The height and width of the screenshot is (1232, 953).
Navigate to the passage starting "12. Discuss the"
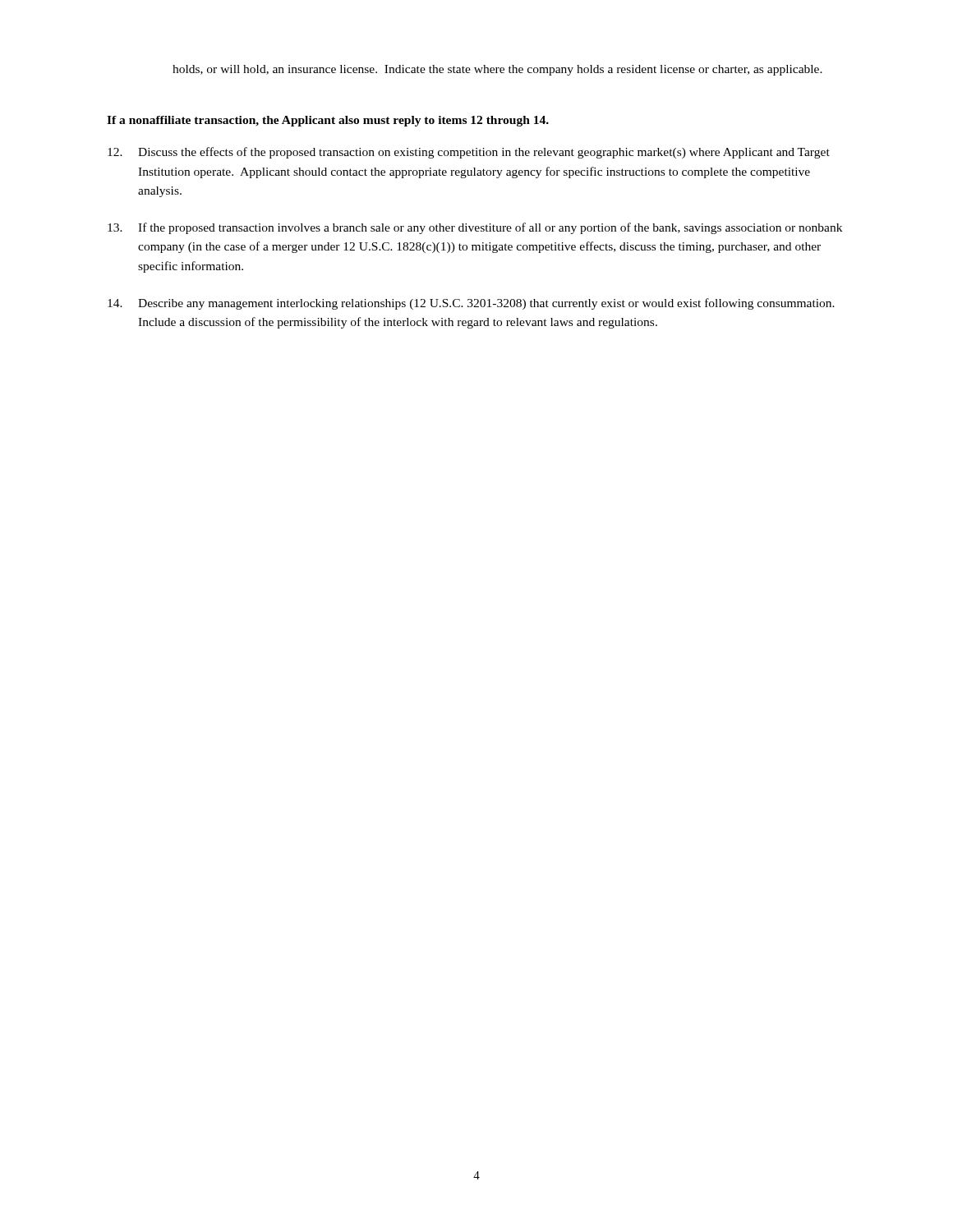[x=476, y=171]
